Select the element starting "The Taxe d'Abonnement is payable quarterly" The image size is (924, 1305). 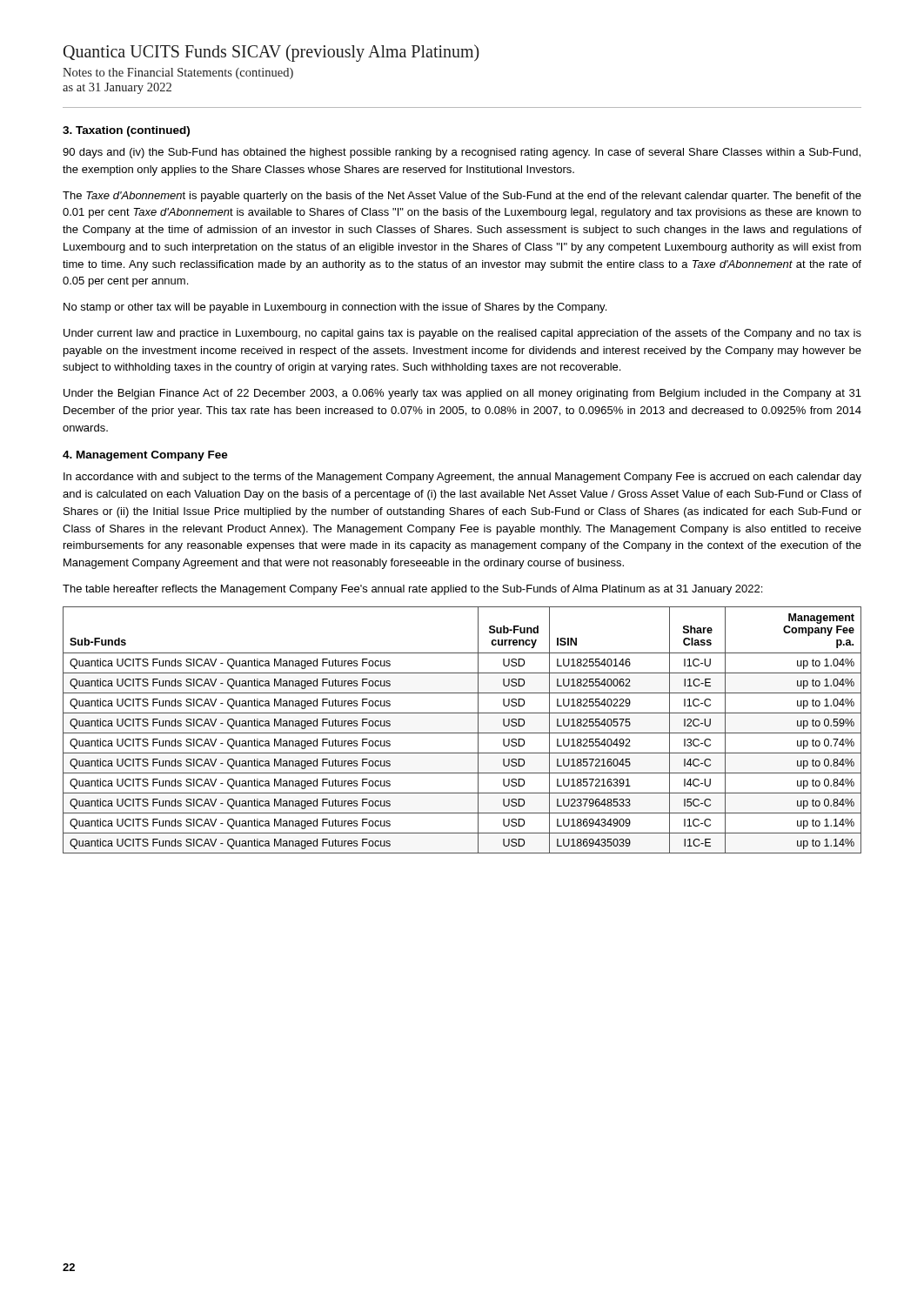tap(462, 238)
